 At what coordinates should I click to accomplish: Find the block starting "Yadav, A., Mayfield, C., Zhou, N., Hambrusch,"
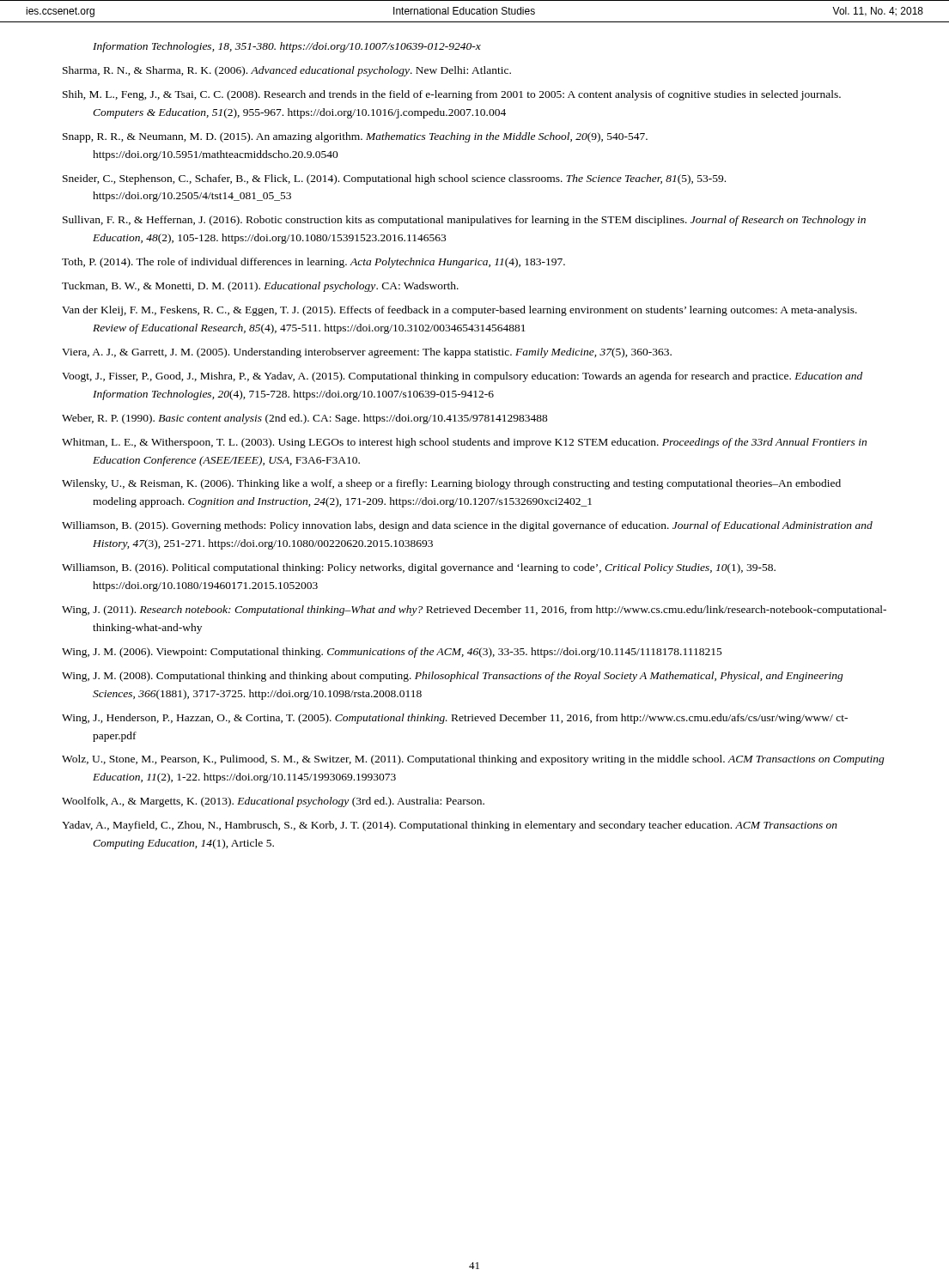450,834
